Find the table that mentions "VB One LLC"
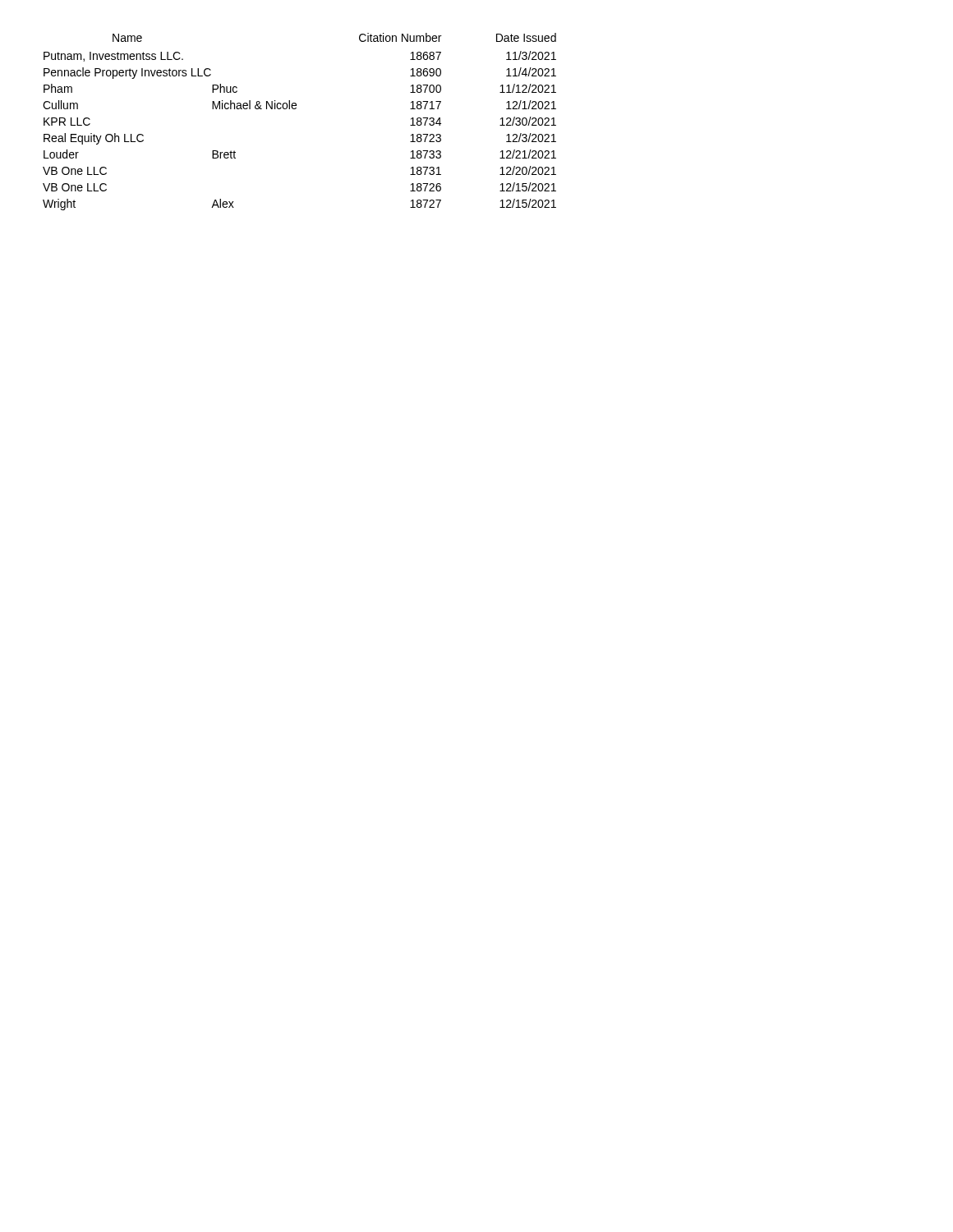This screenshot has width=953, height=1232. pyautogui.click(x=300, y=121)
